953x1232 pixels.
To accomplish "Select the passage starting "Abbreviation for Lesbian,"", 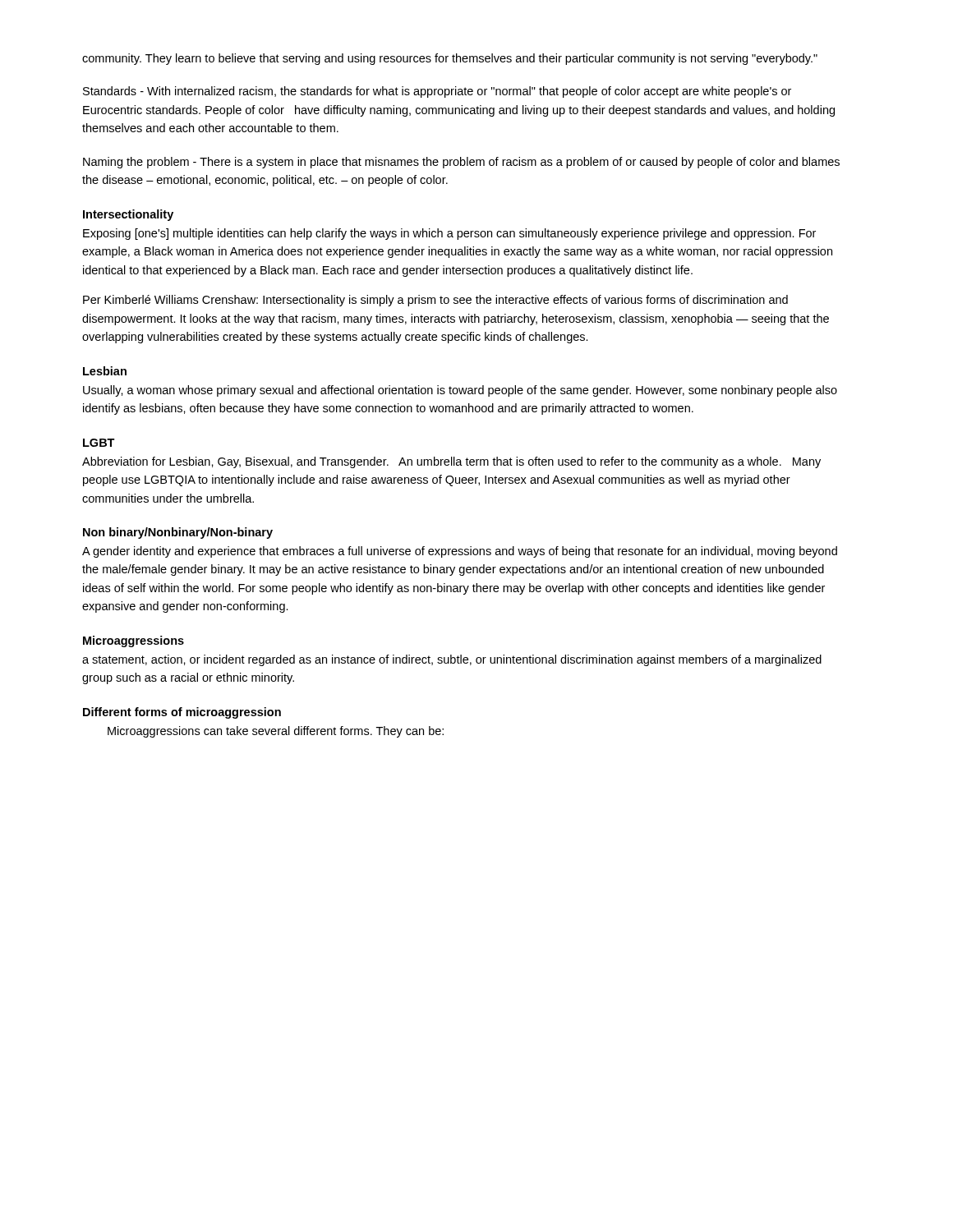I will point(452,480).
